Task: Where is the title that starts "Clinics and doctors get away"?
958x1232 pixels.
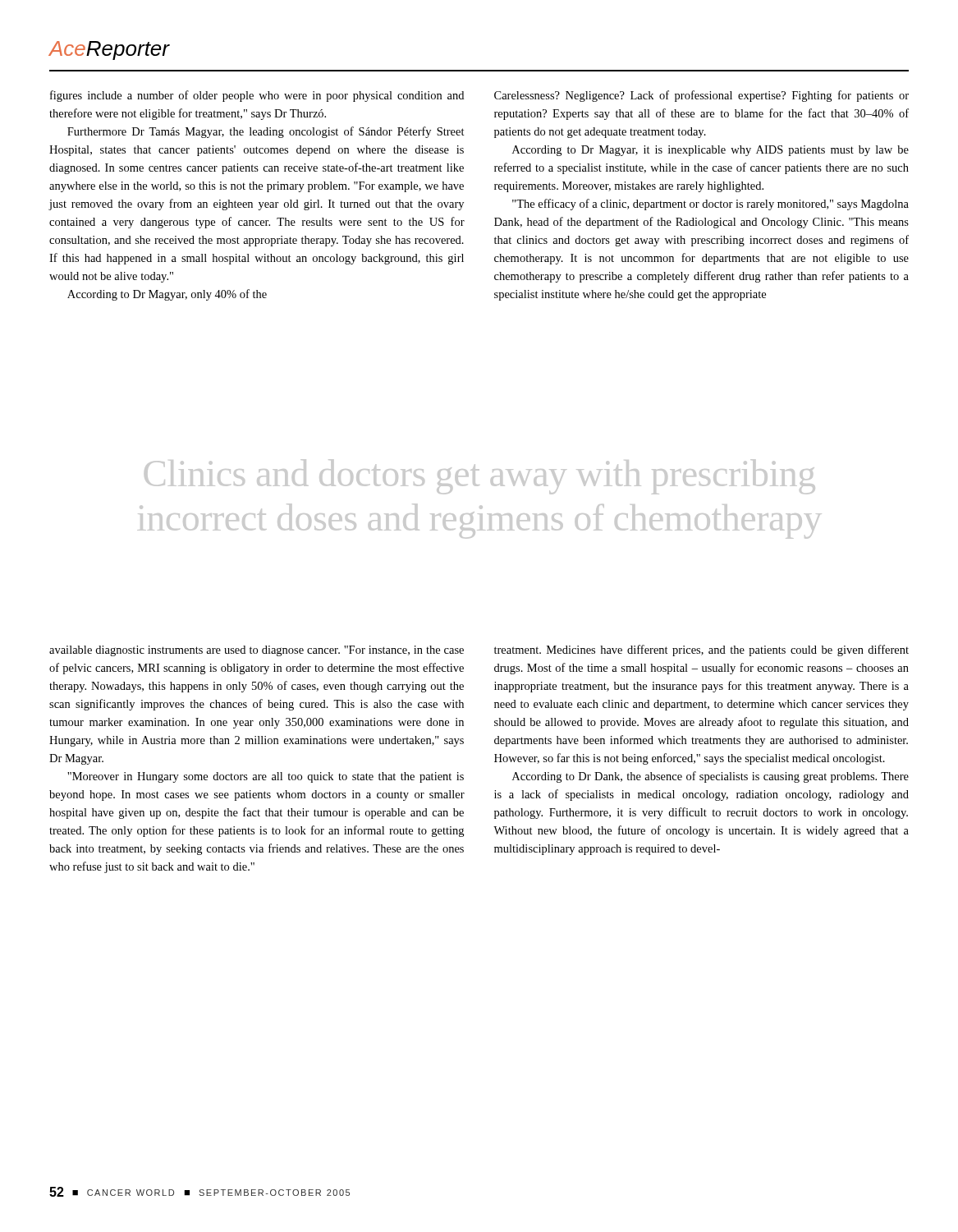Action: tap(479, 496)
